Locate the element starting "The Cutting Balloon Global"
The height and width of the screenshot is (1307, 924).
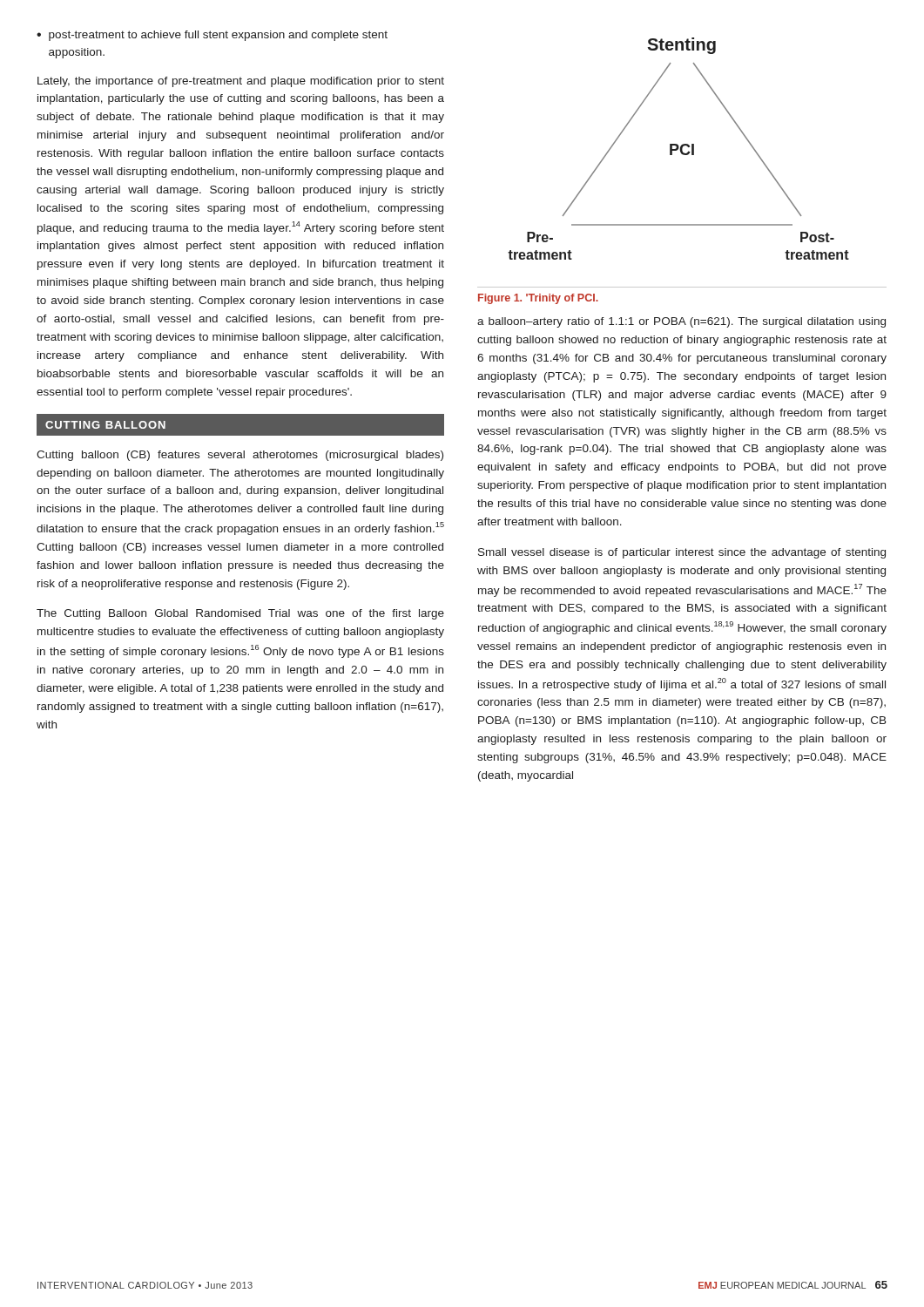(x=240, y=669)
